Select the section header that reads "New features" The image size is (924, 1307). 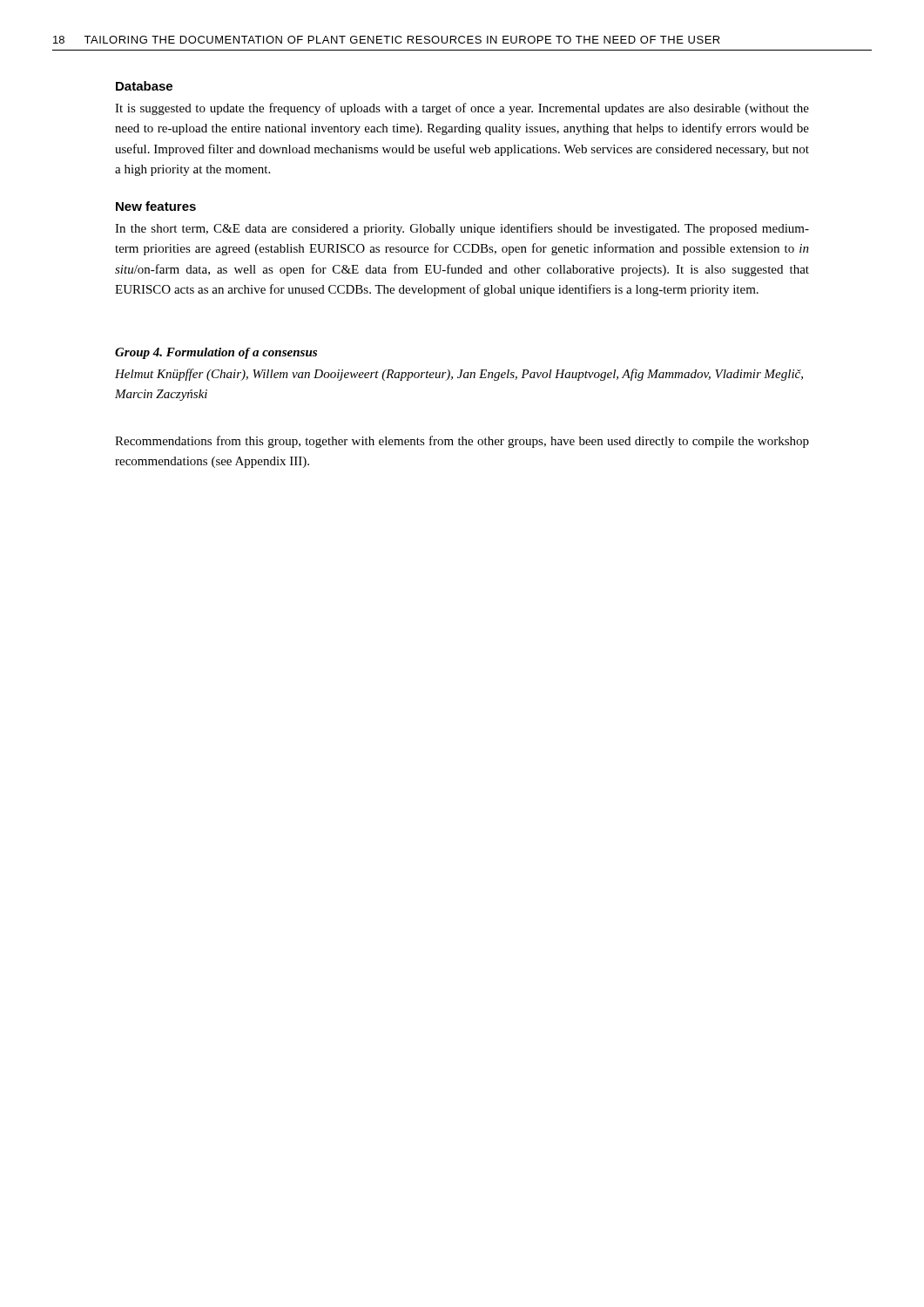pos(156,206)
